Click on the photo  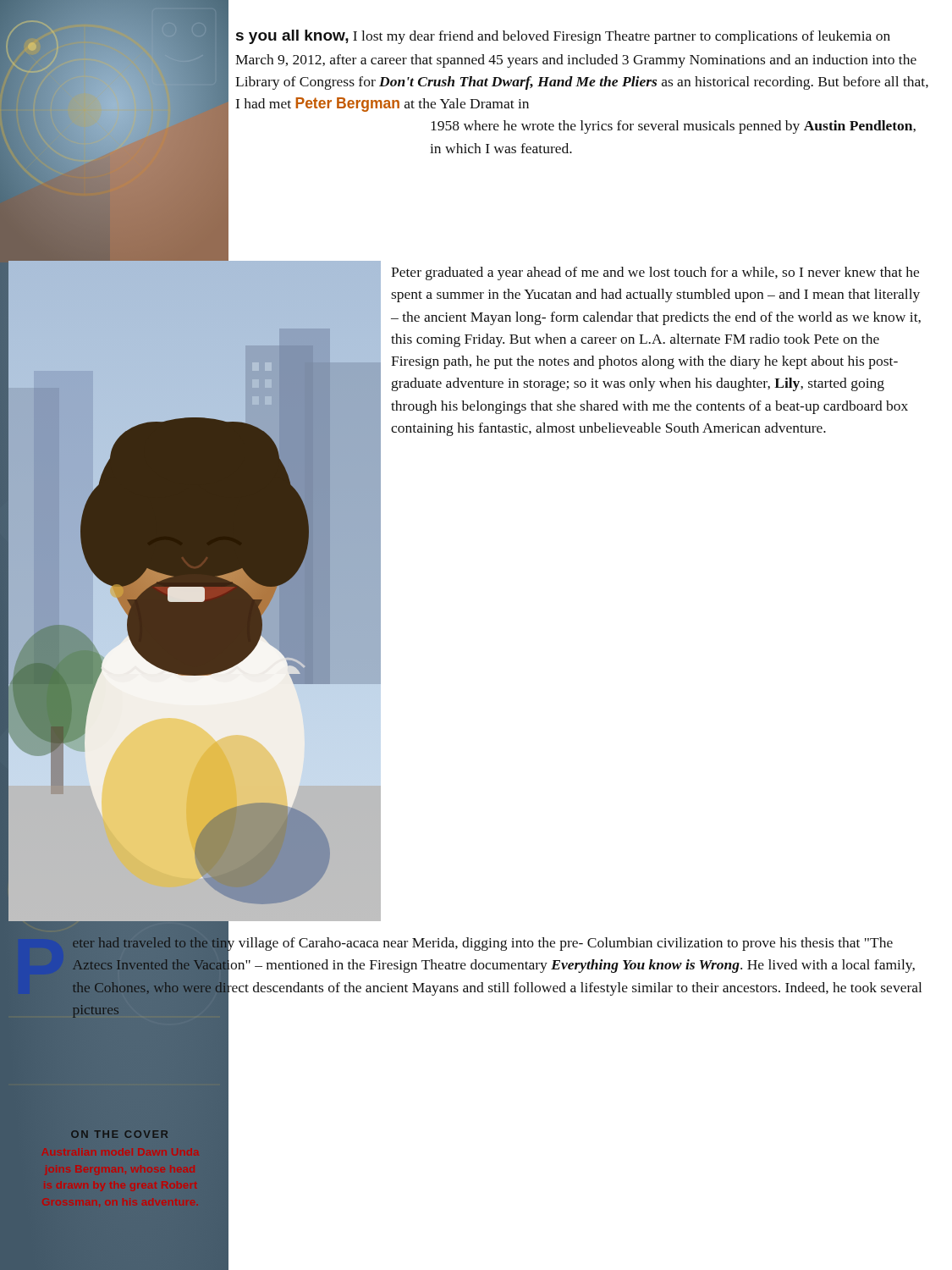(x=195, y=591)
